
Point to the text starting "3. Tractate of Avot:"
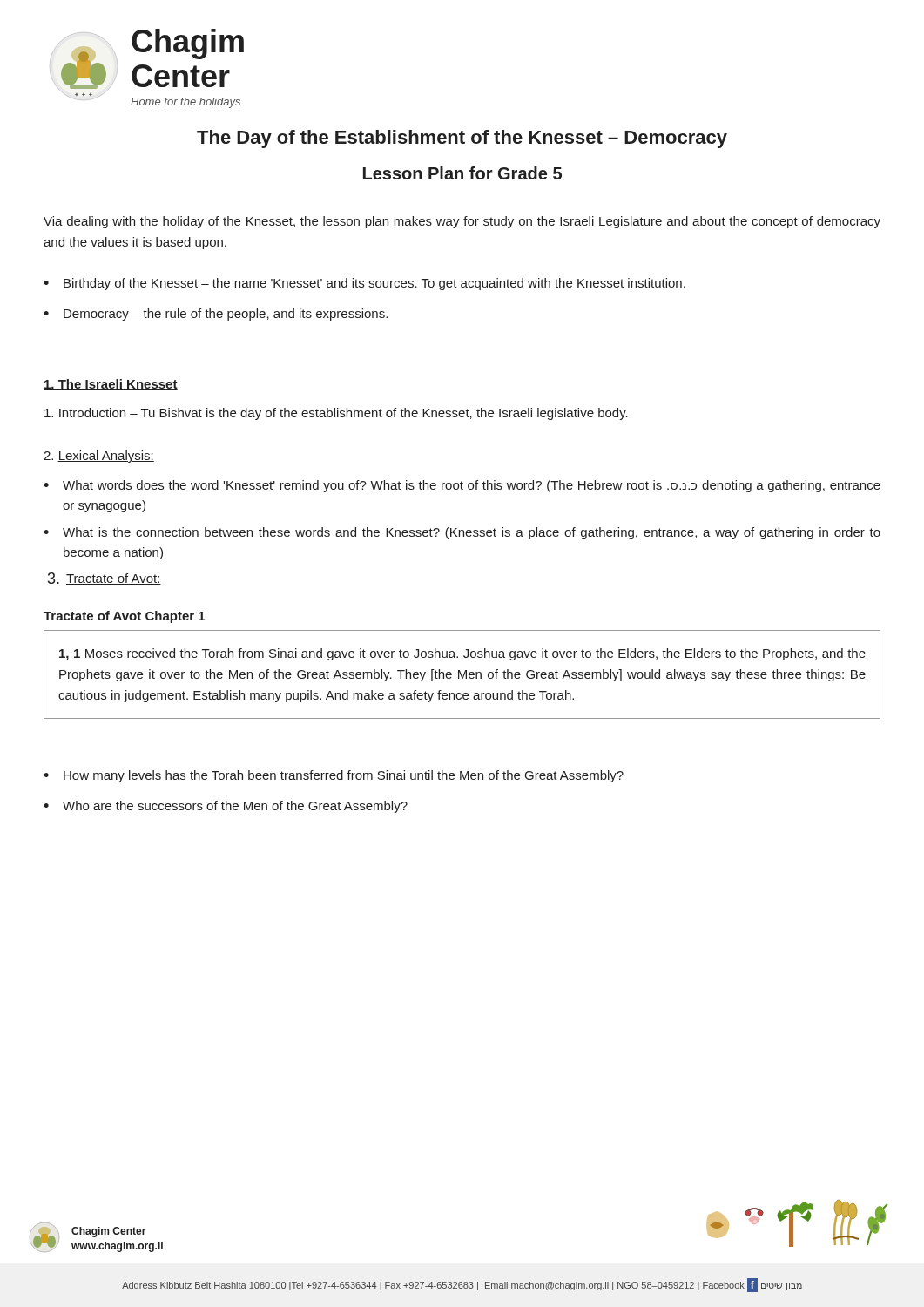pyautogui.click(x=104, y=580)
